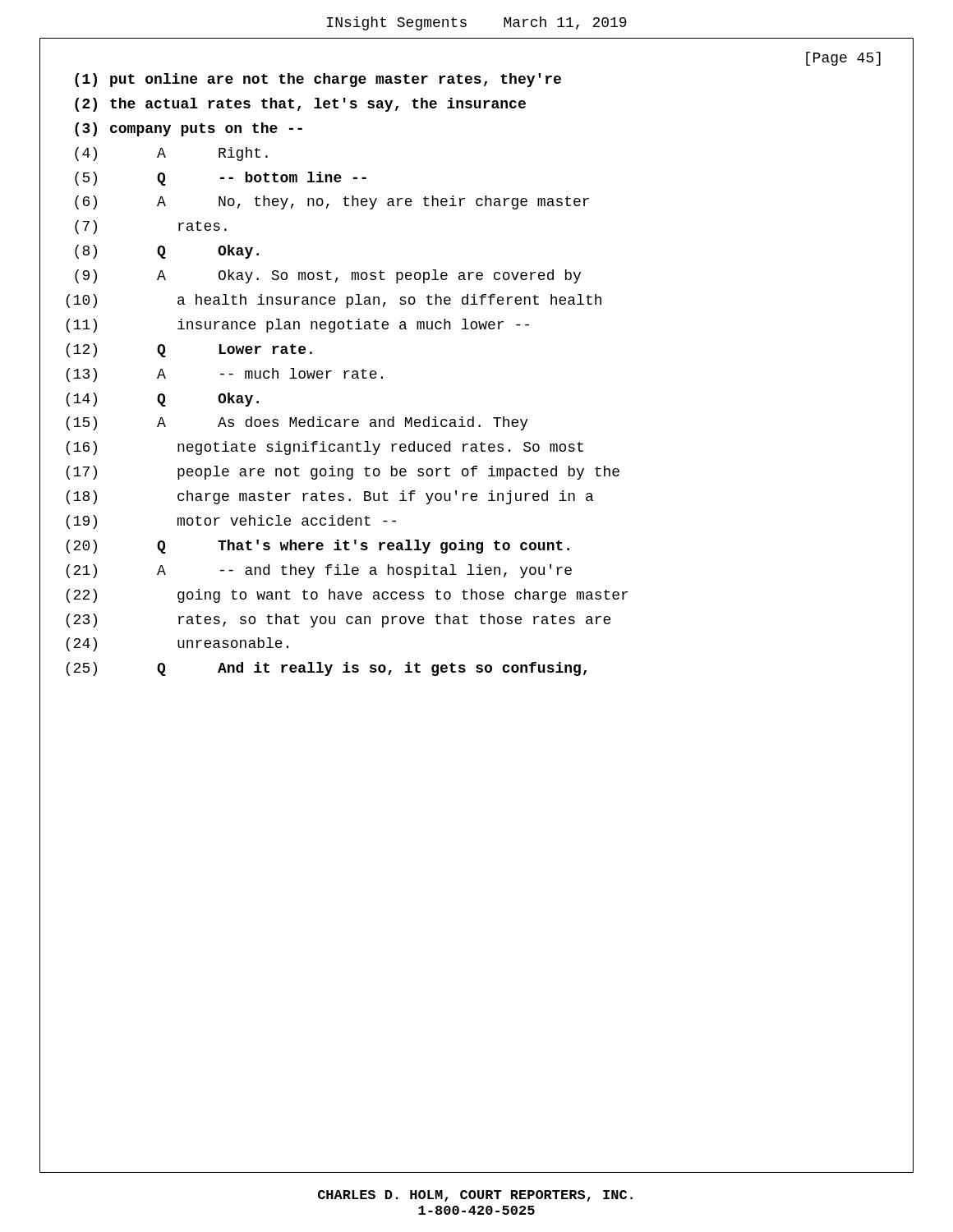The height and width of the screenshot is (1232, 953).
Task: Locate the passage starting "(11) insurance plan negotiate"
Action: 476,326
